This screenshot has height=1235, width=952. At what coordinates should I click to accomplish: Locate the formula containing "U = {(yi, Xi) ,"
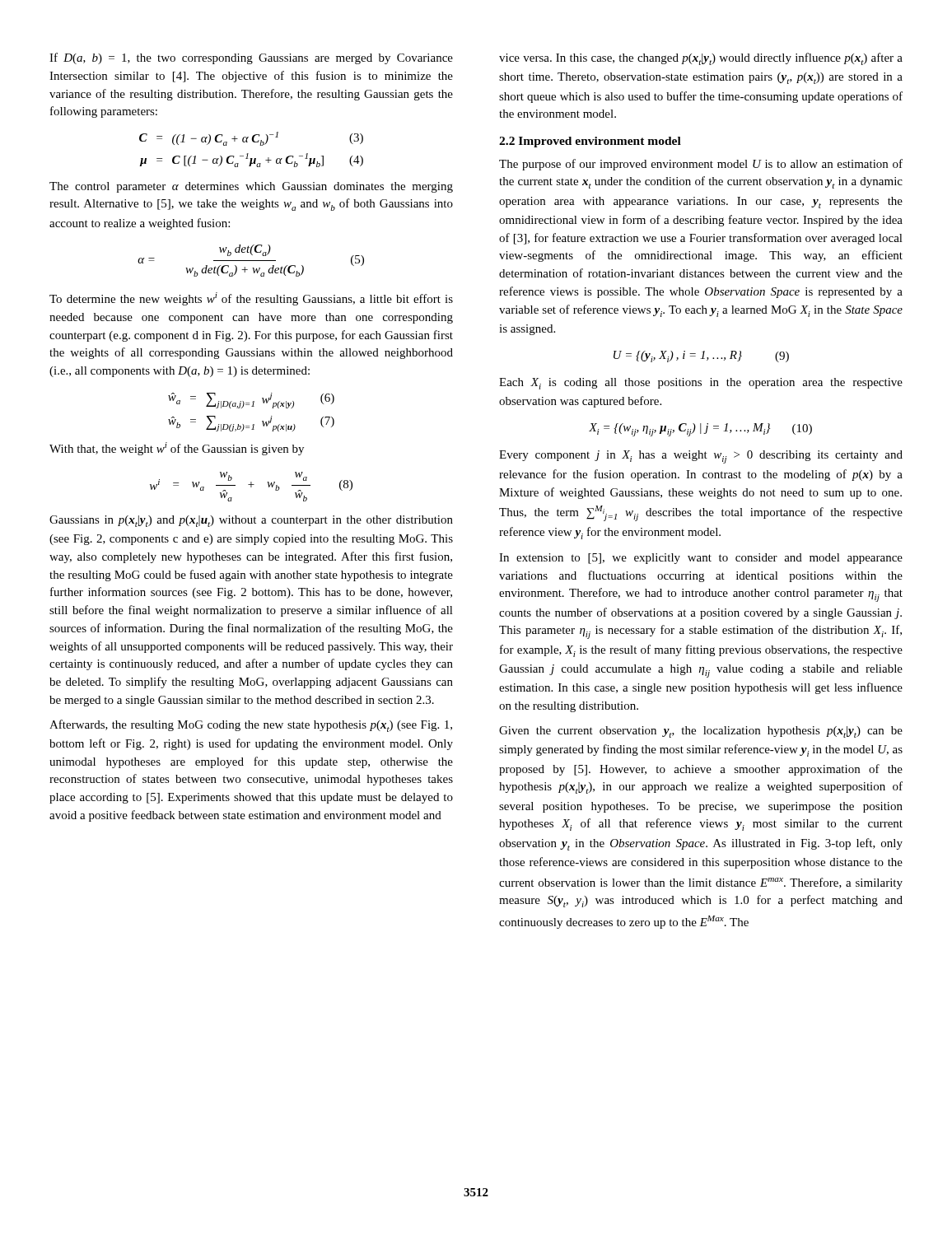701,356
